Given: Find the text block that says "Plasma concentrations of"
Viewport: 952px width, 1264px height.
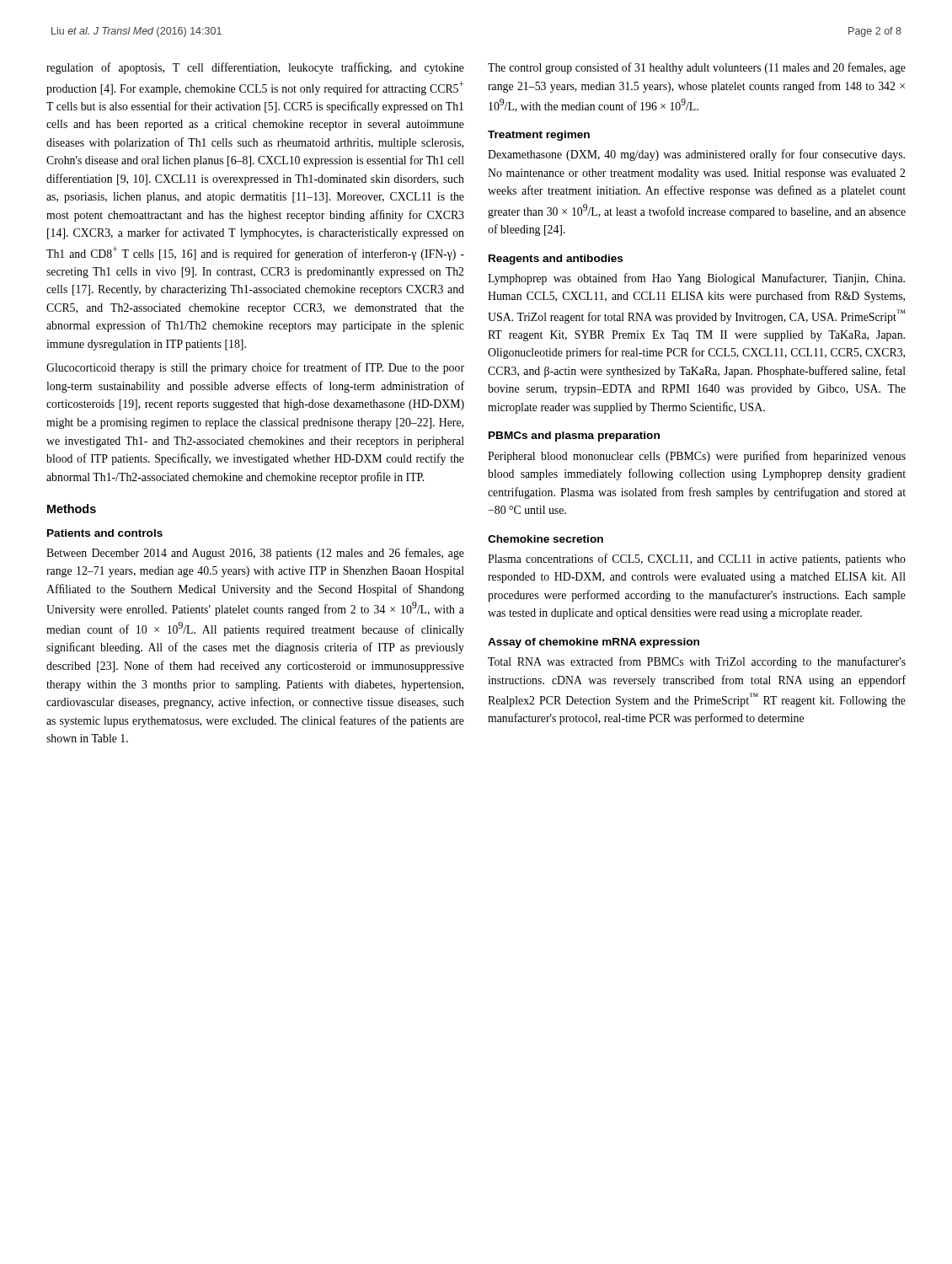Looking at the screenshot, I should click(x=697, y=586).
